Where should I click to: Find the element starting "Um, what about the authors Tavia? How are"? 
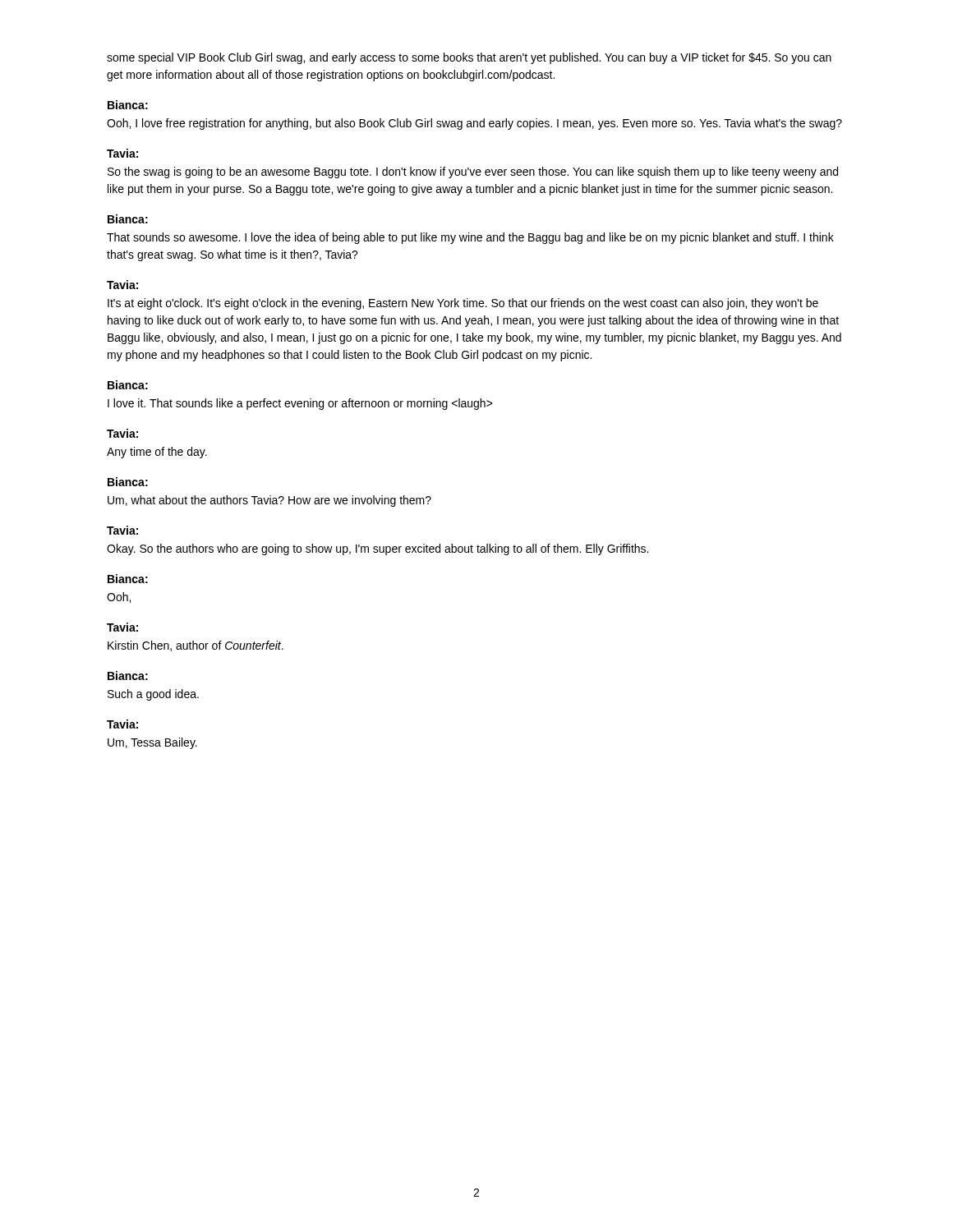(269, 500)
